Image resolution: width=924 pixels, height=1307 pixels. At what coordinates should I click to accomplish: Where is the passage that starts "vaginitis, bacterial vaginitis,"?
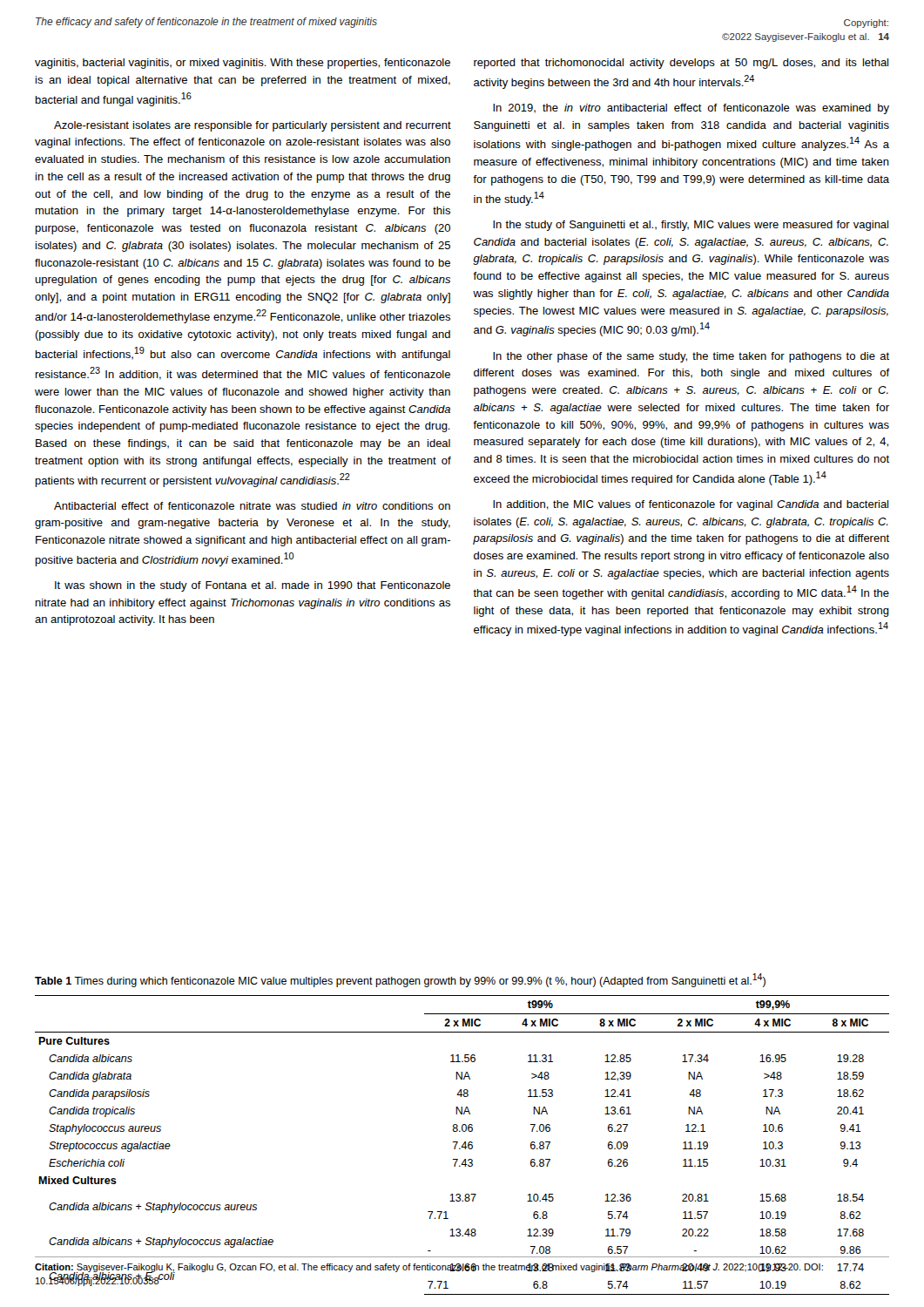click(243, 341)
